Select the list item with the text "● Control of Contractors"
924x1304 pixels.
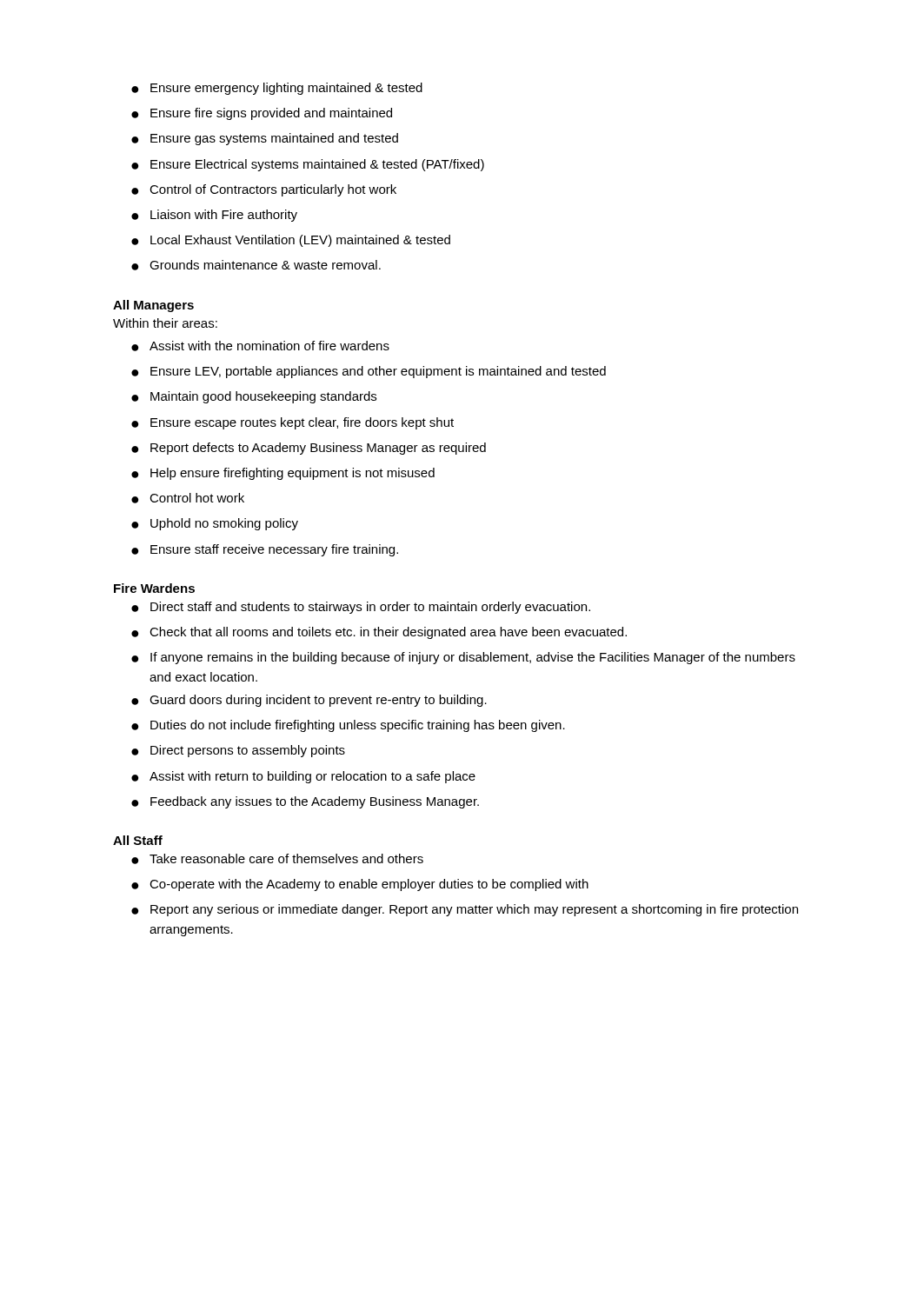point(264,190)
